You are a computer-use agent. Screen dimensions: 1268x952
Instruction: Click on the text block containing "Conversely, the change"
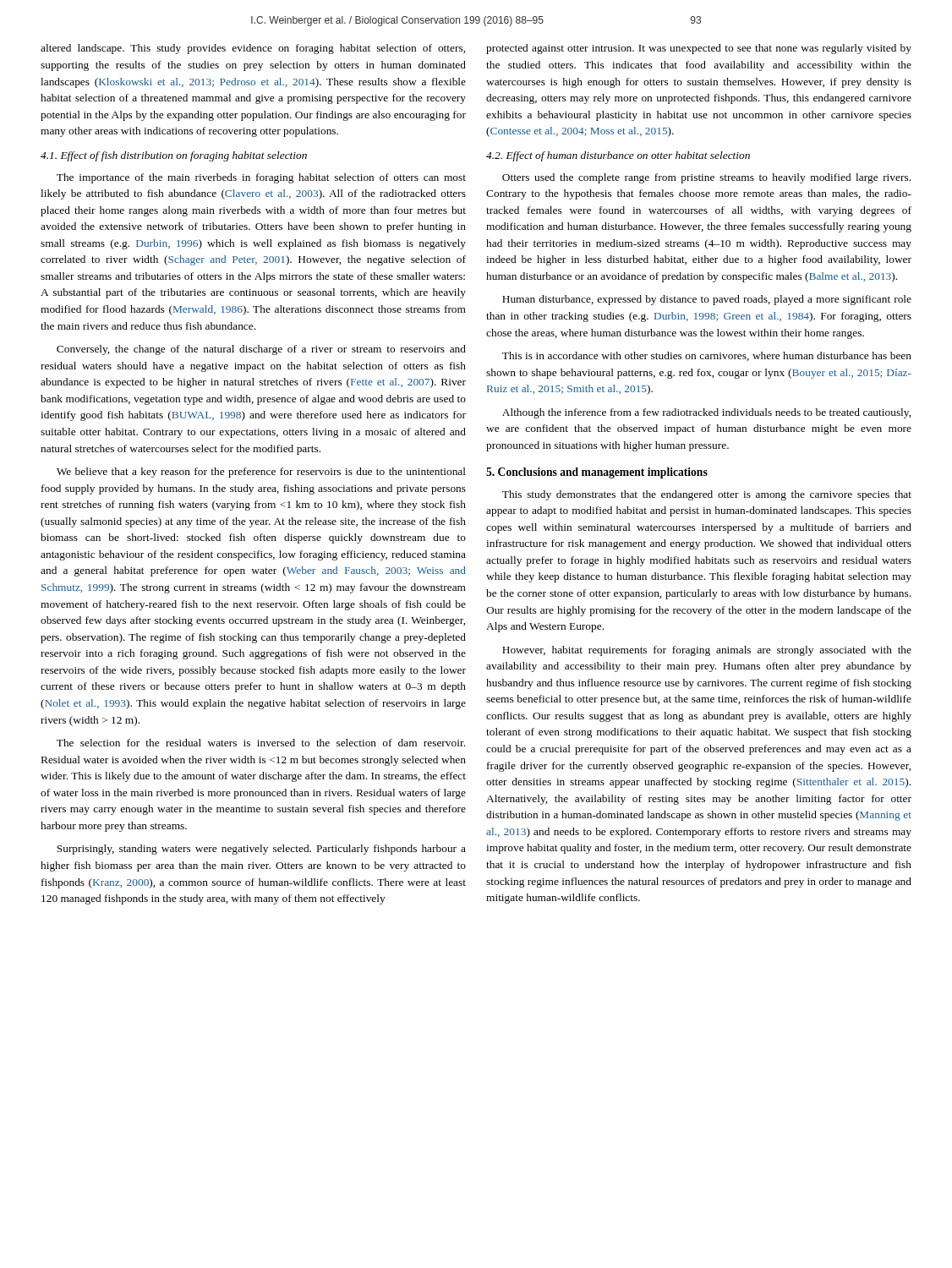253,399
